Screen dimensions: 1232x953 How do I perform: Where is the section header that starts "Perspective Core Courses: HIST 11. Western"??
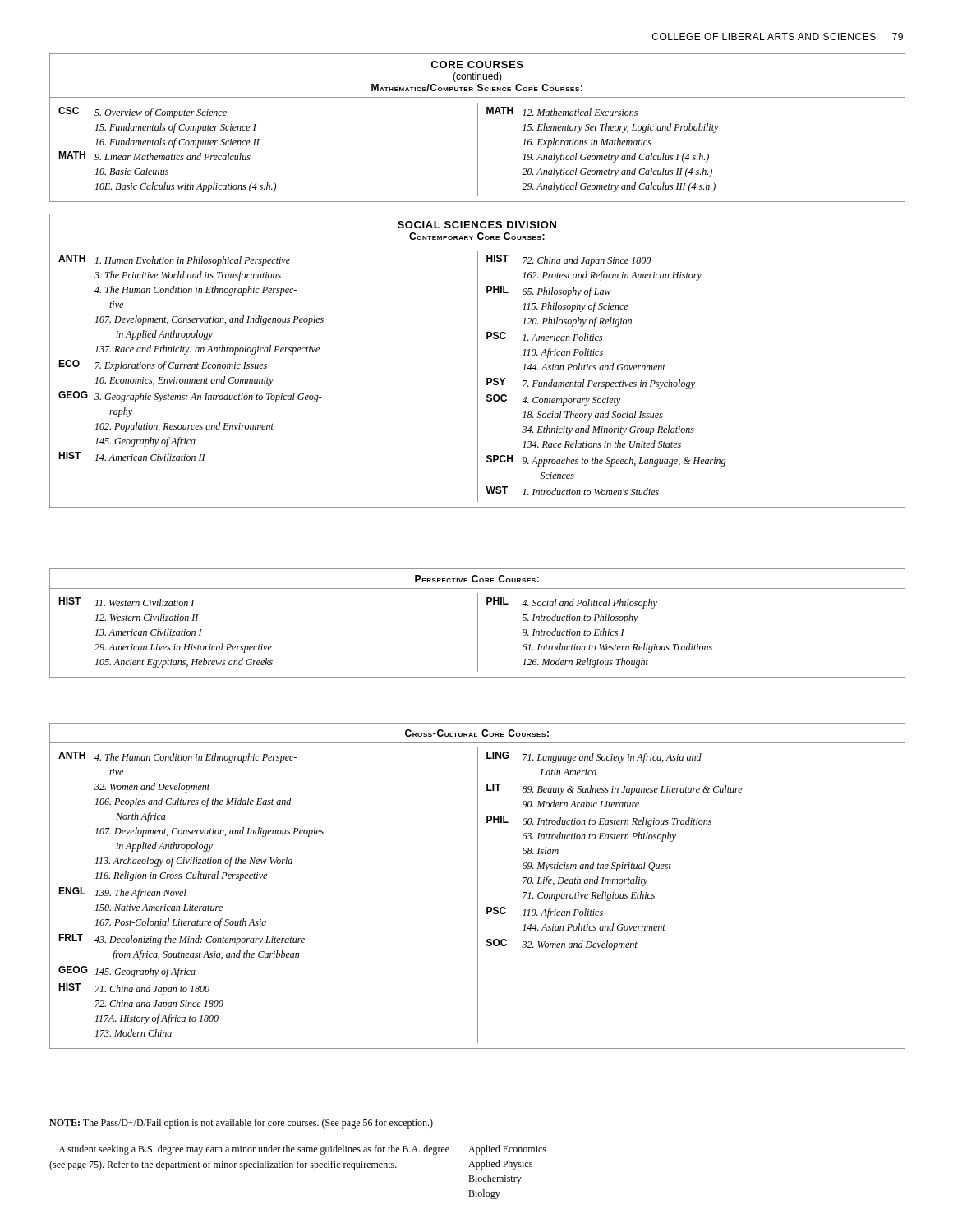tap(477, 623)
